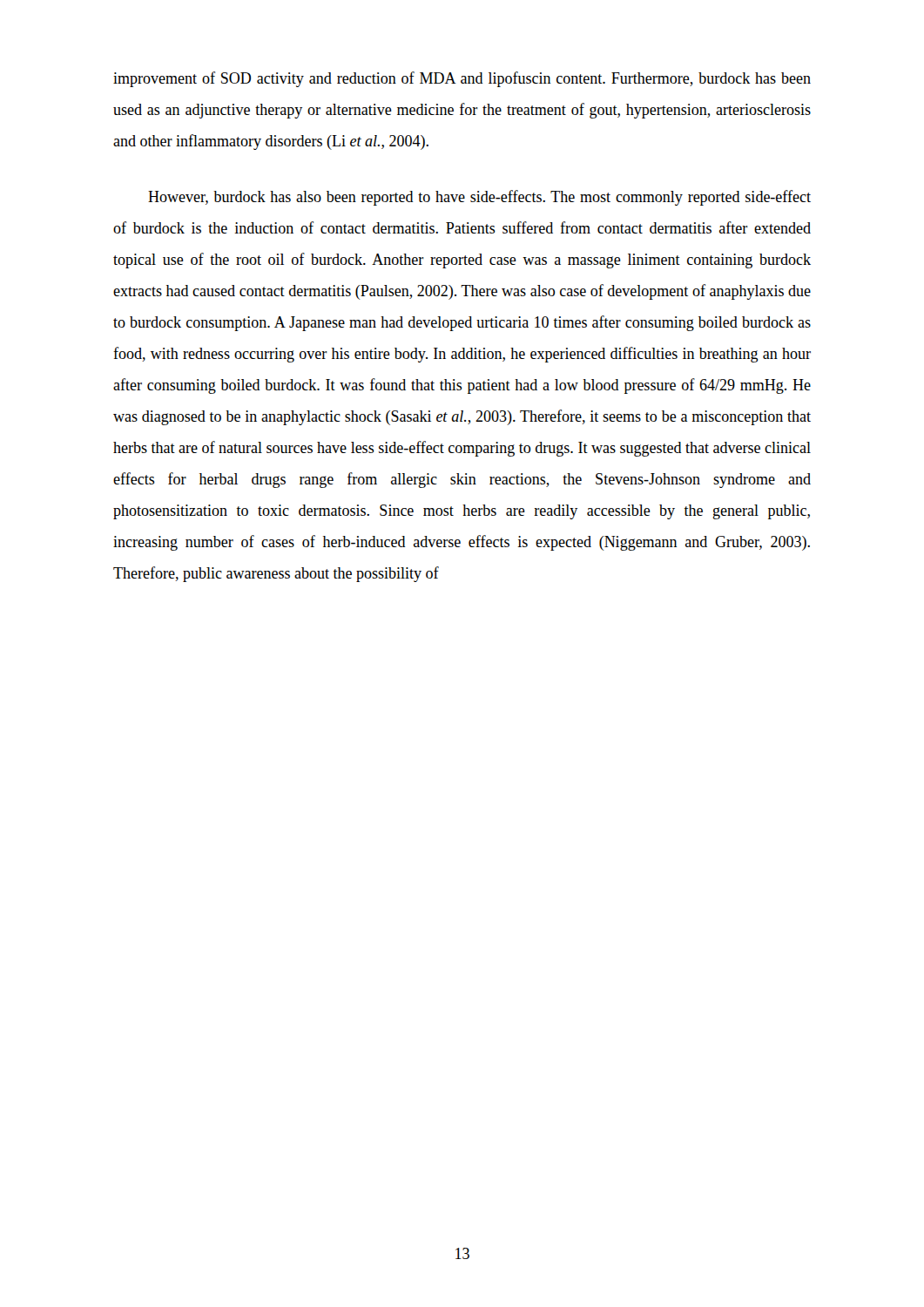The width and height of the screenshot is (924, 1307).
Task: Click the passage that begins "improvement of SOD activity and reduction"
Action: 462,110
